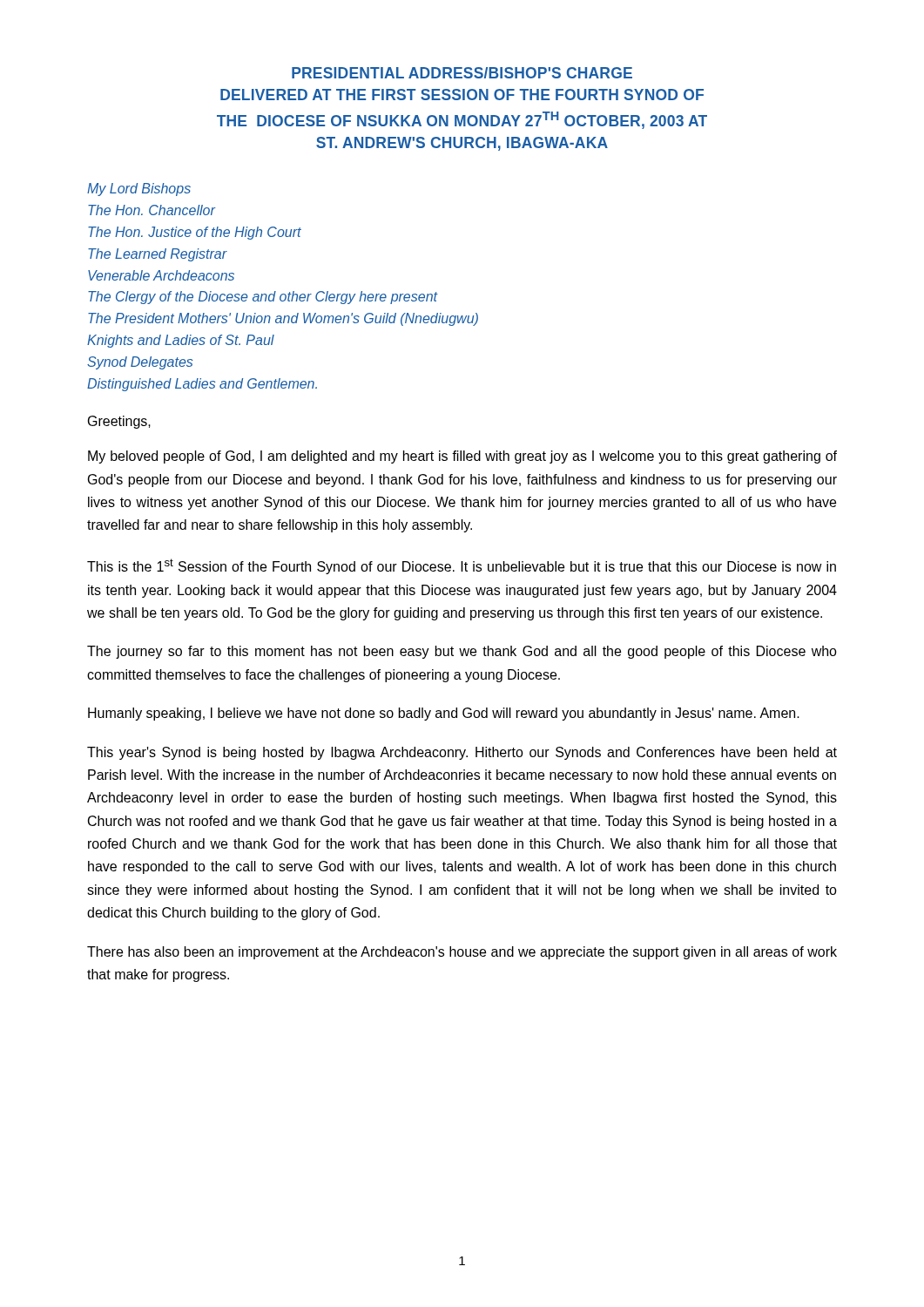Point to the region starting "This is the 1st Session of"

coord(462,588)
